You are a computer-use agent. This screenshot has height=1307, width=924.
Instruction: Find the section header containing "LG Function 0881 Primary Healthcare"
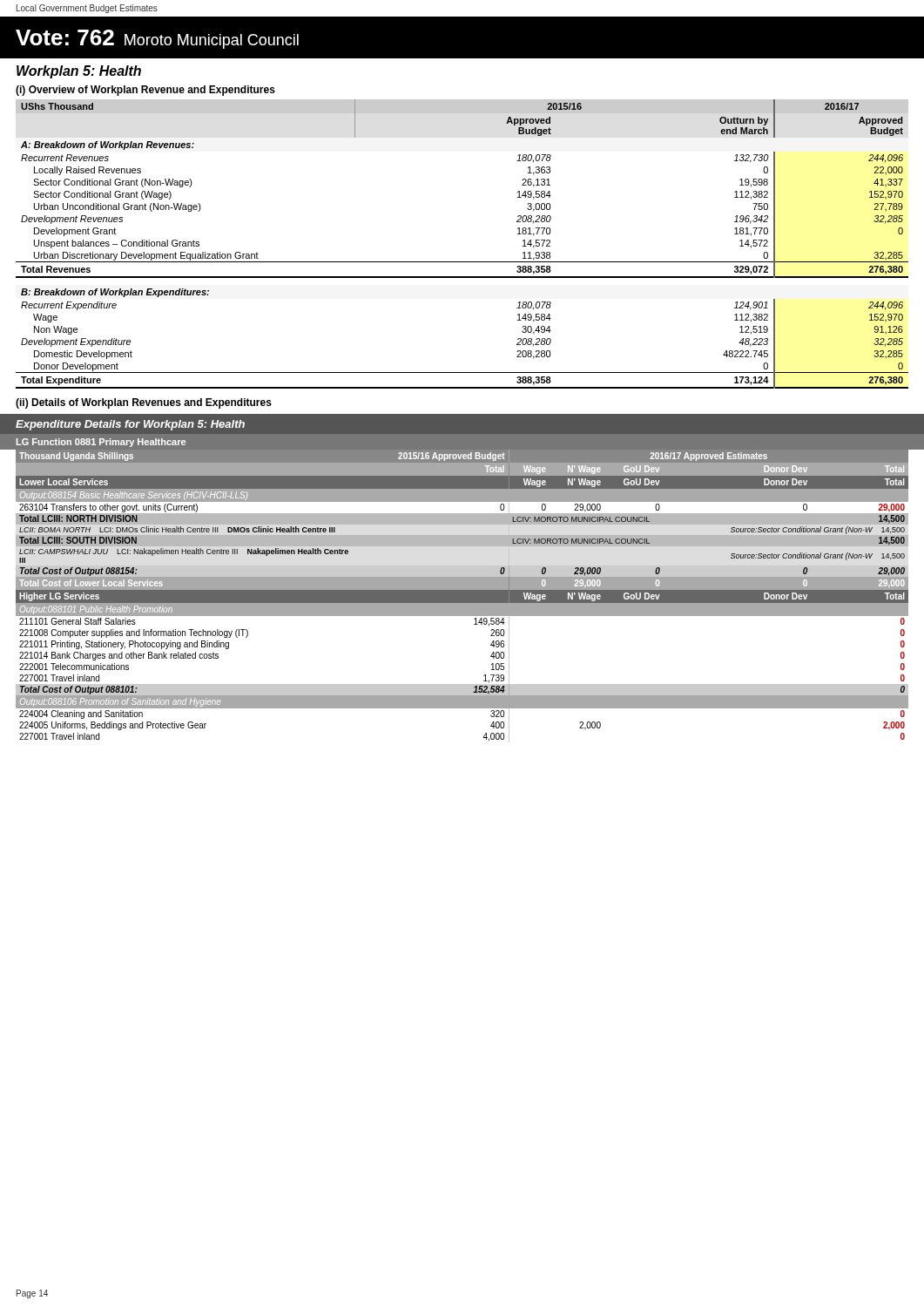pyautogui.click(x=101, y=442)
